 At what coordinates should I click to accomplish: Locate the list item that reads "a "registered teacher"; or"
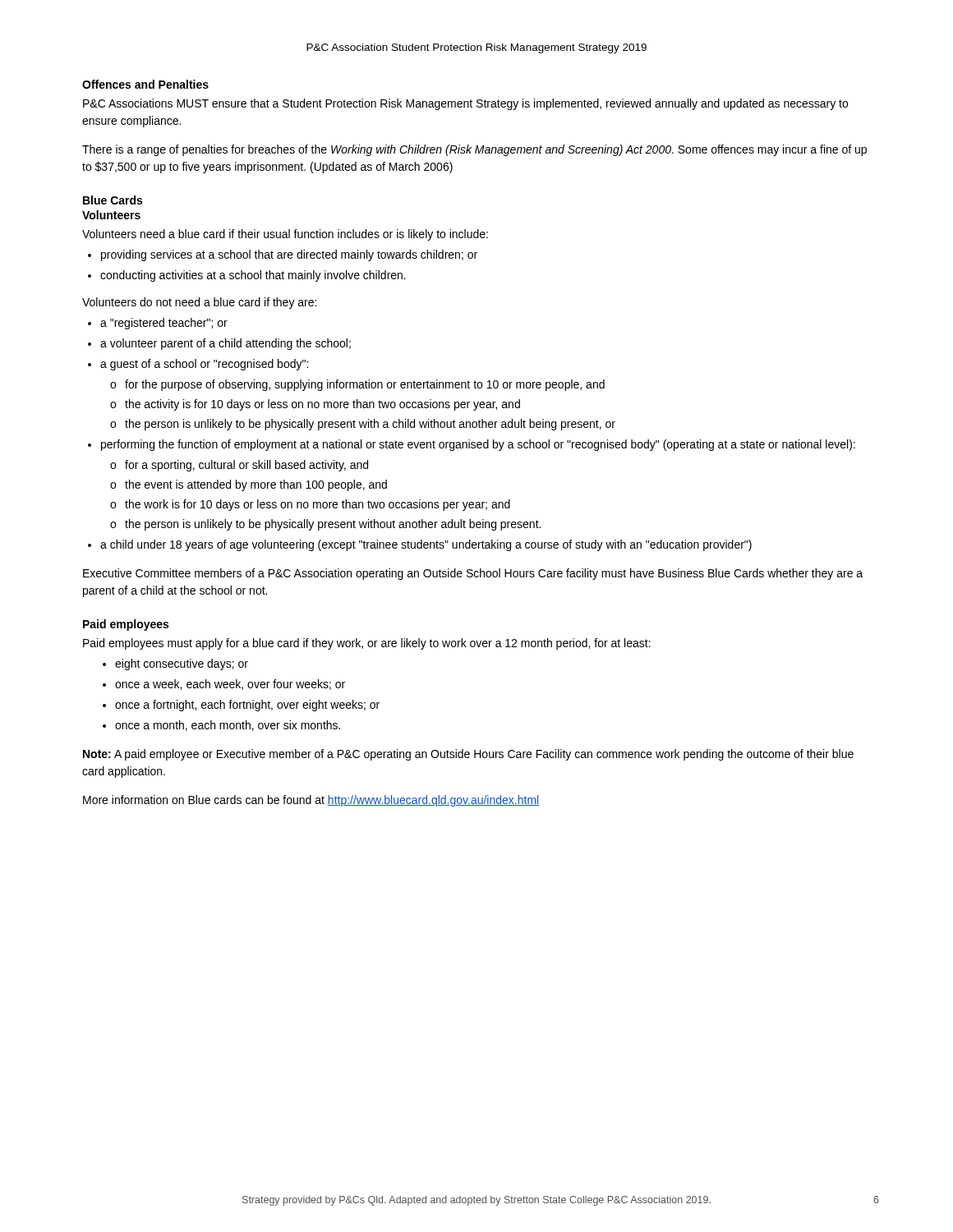tap(158, 324)
